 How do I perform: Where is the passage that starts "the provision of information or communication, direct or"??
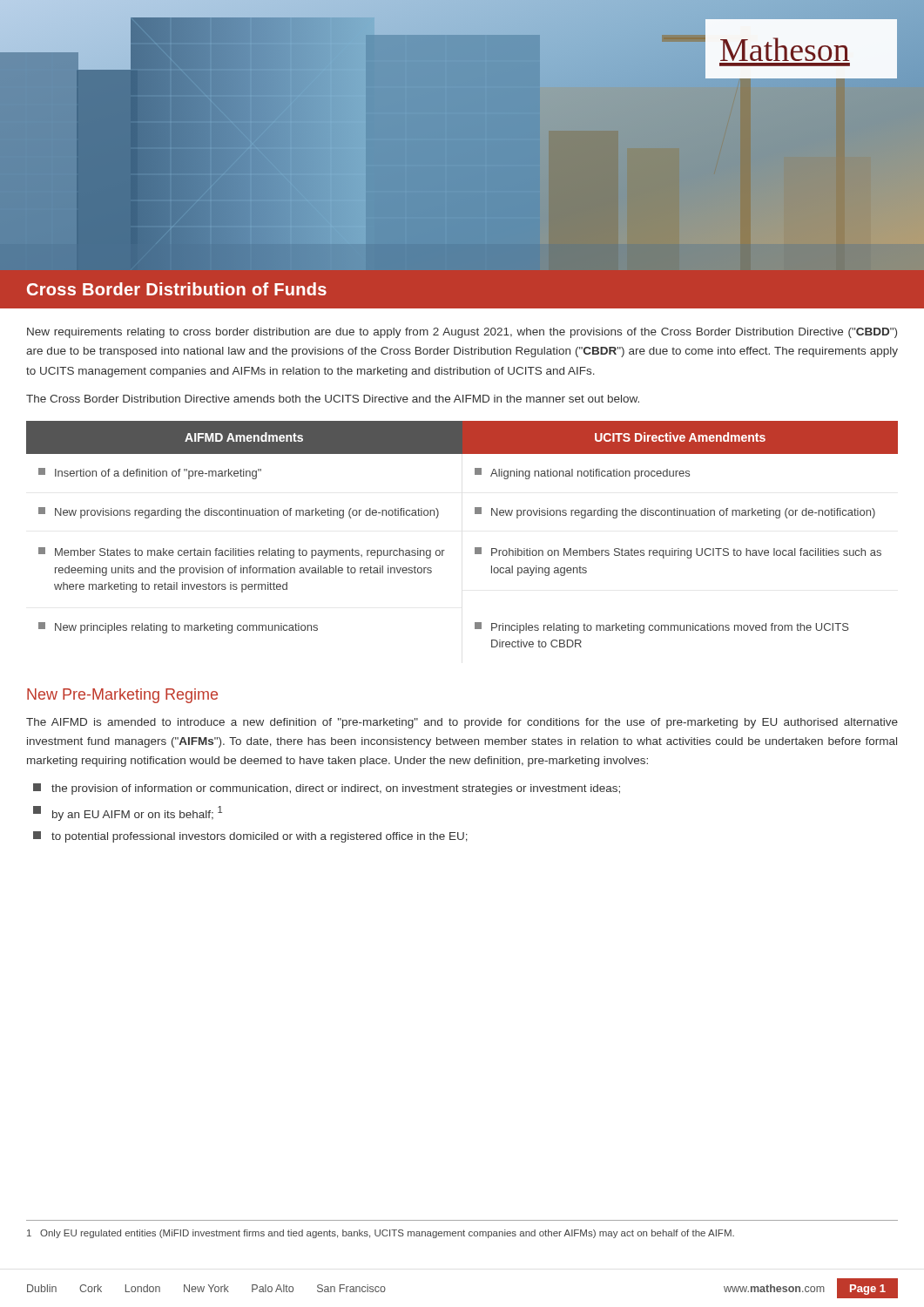(x=327, y=789)
